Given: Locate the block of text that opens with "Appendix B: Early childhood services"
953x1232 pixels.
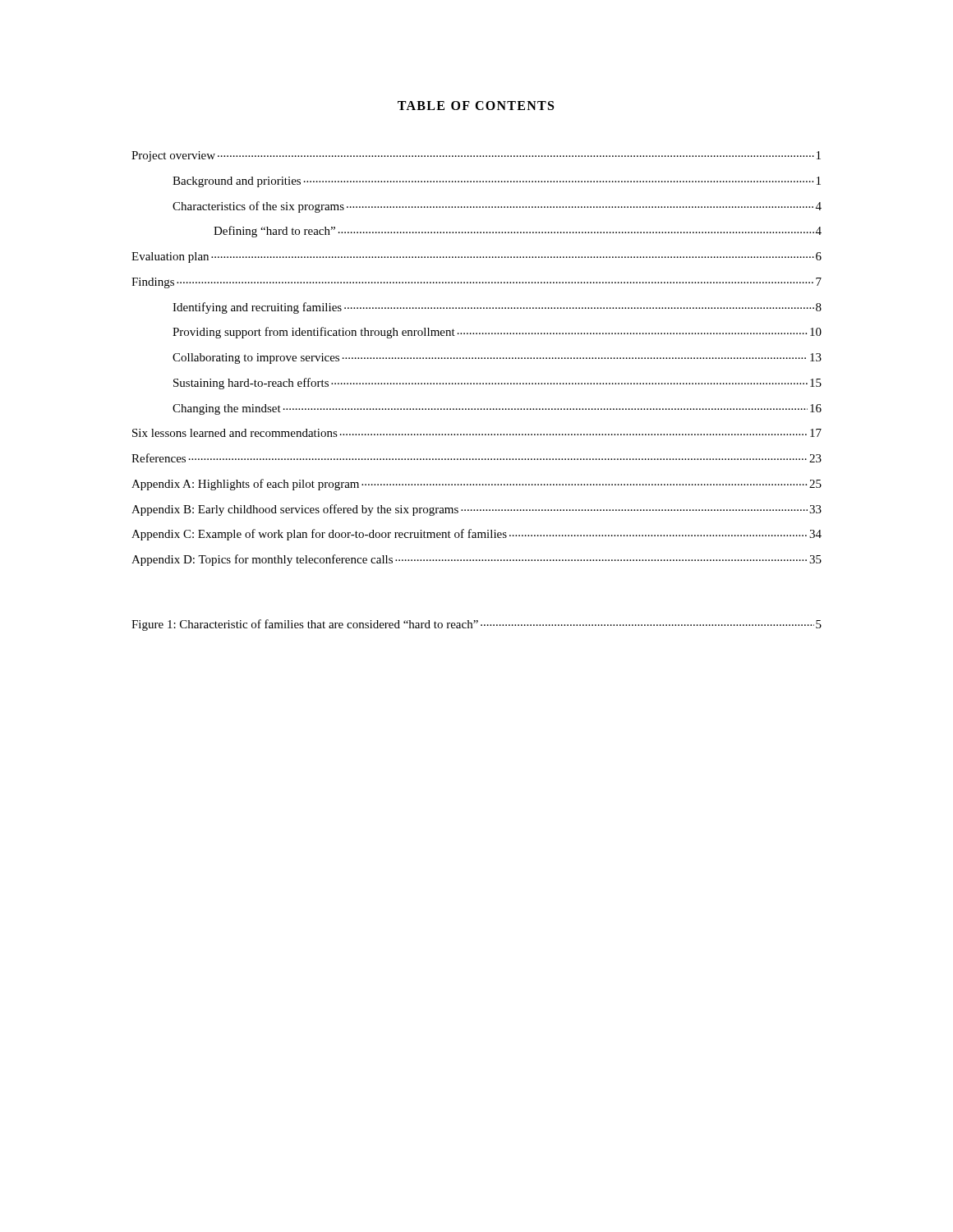Looking at the screenshot, I should (476, 509).
